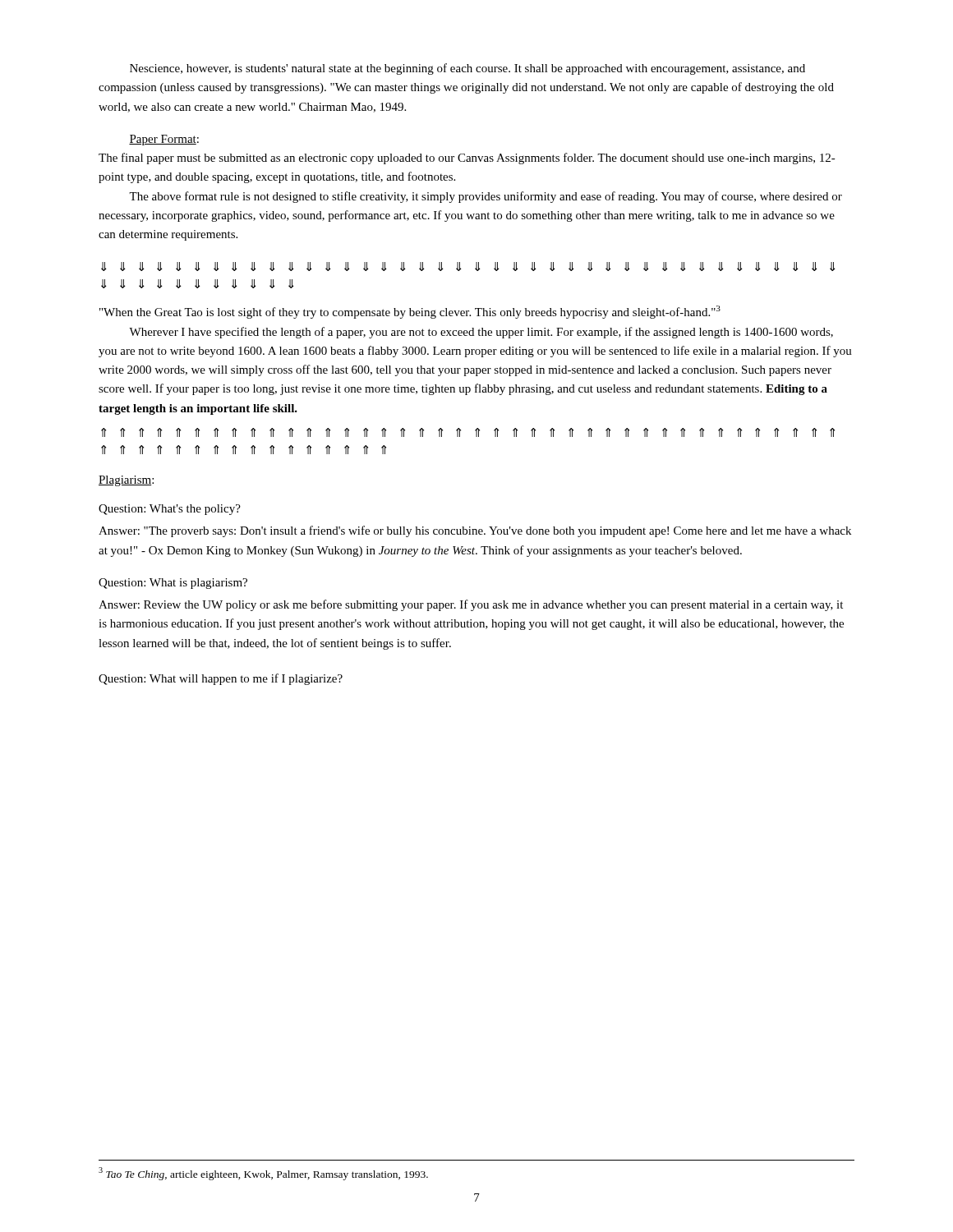Viewport: 953px width, 1232px height.
Task: Where is the passage that starts "Nescience, however, is students'"?
Action: click(476, 88)
